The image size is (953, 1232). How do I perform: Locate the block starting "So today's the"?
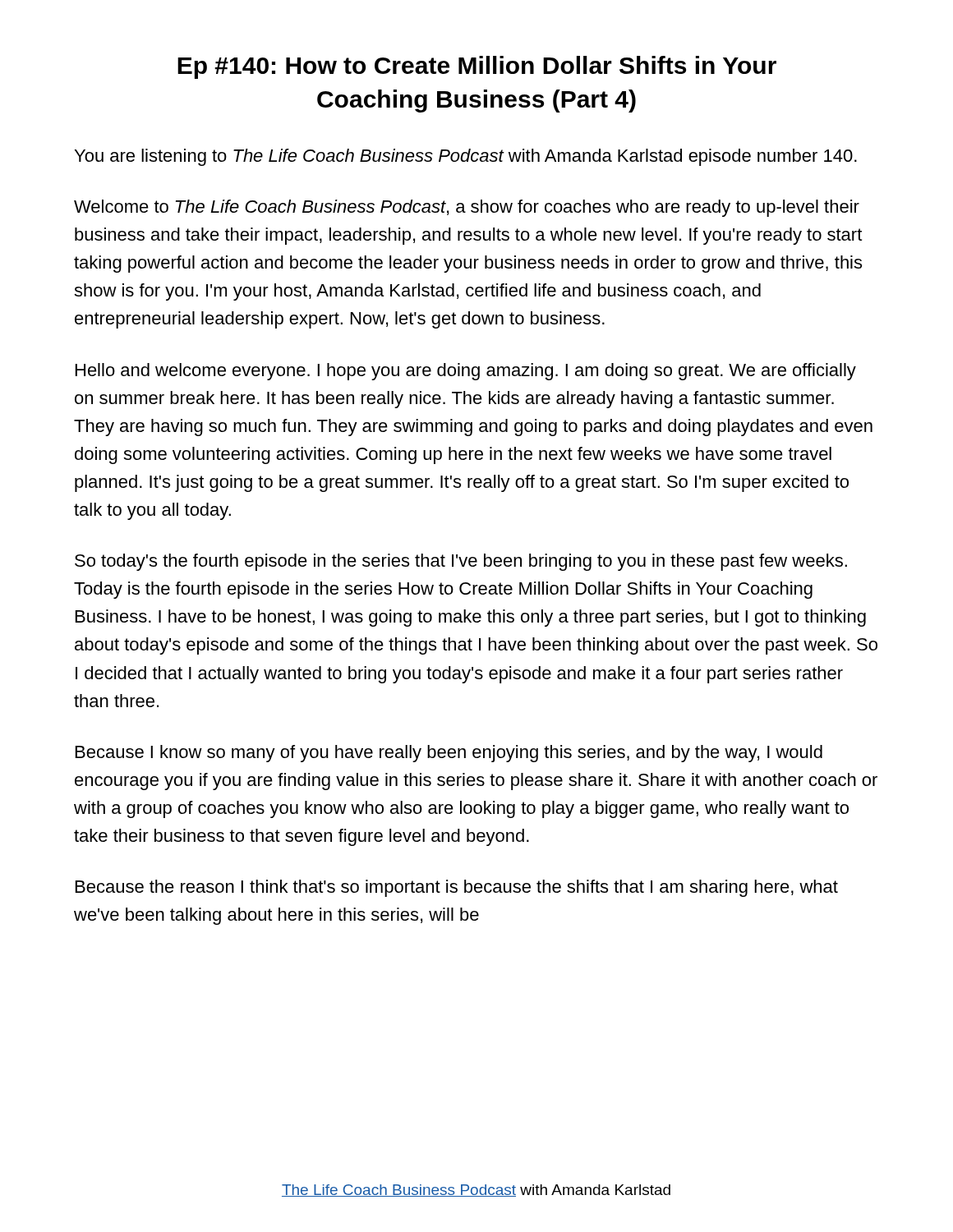(476, 631)
